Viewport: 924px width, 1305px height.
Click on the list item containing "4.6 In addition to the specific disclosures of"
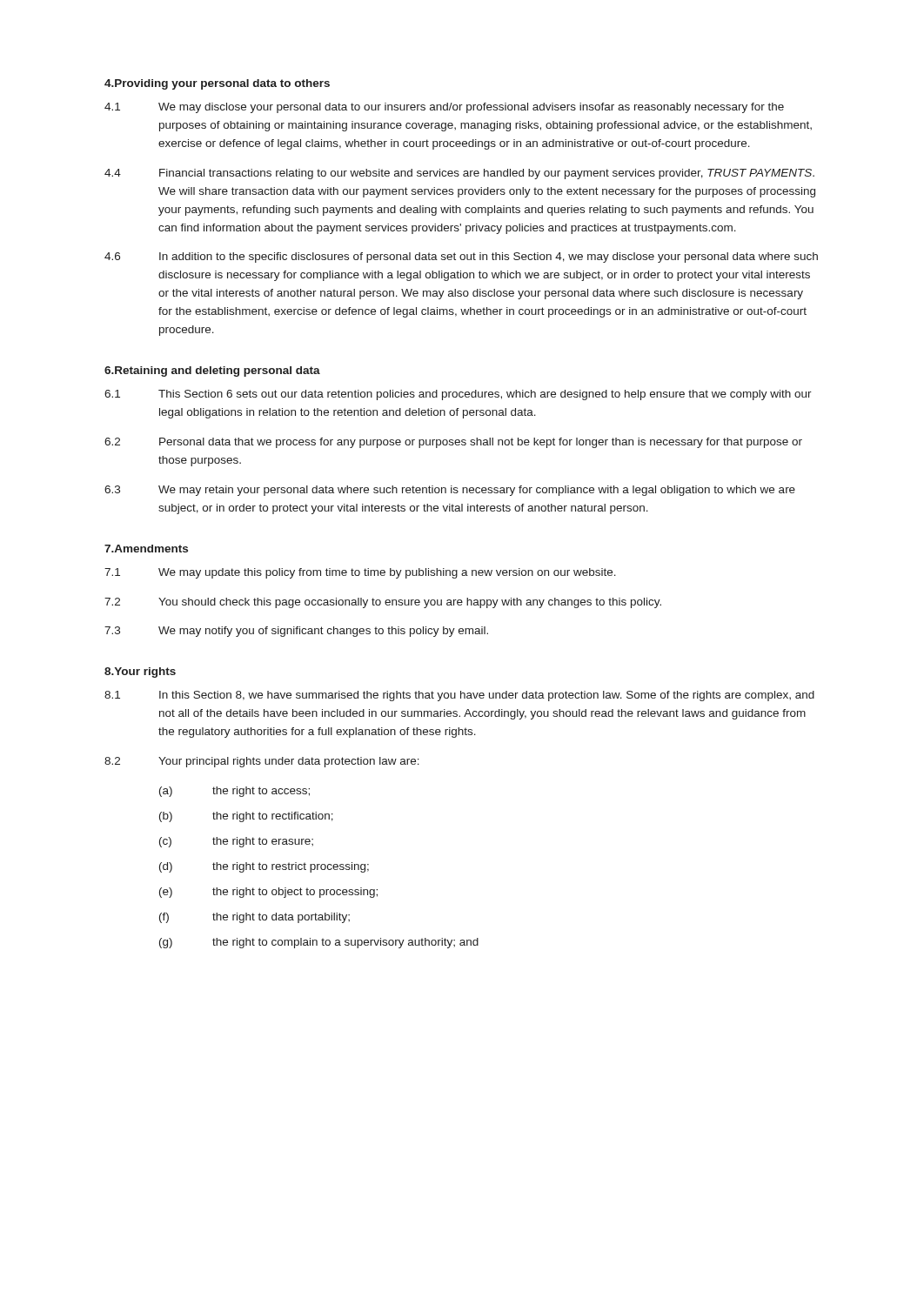pos(462,294)
